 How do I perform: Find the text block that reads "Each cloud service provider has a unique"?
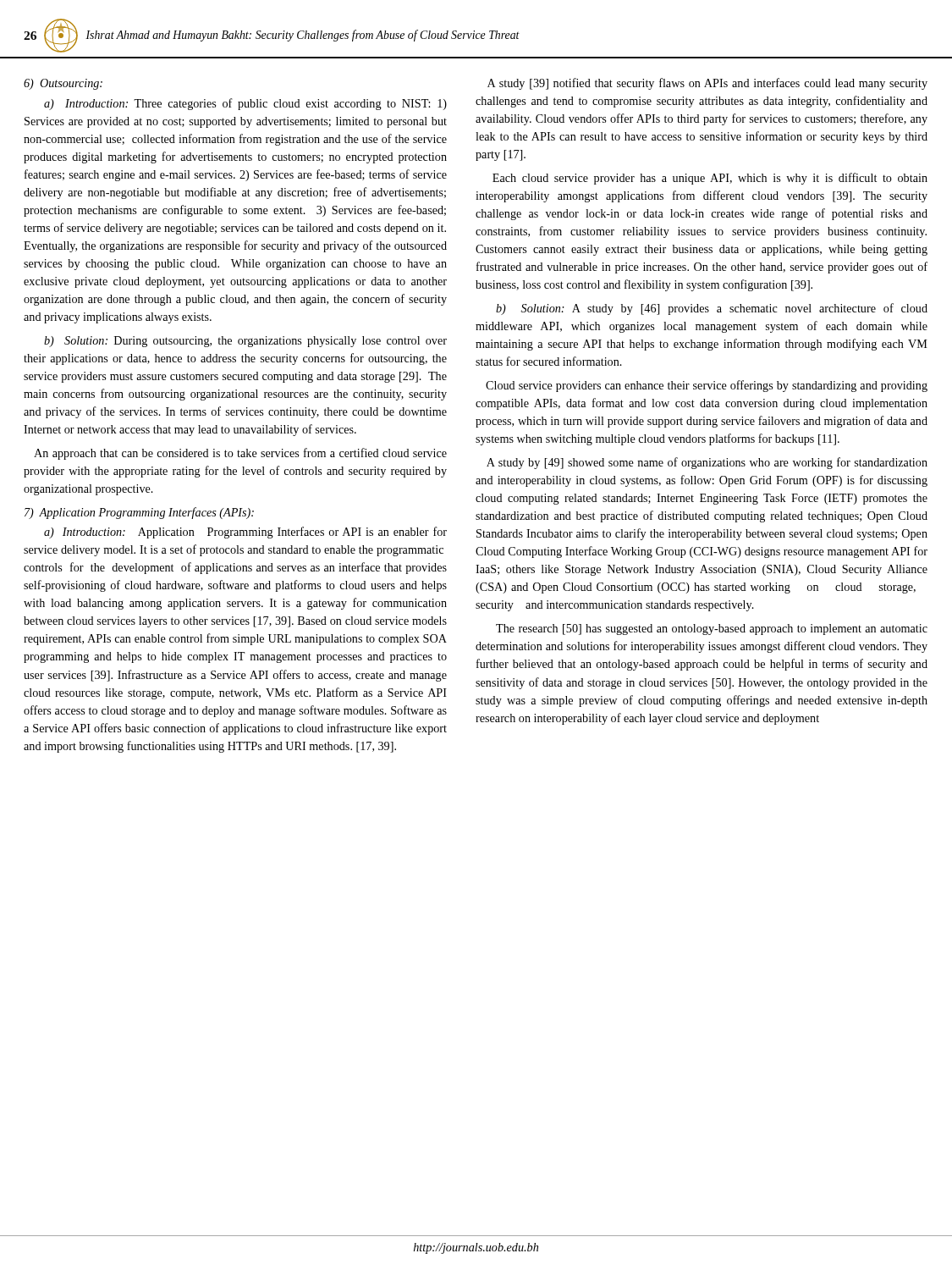pos(702,232)
